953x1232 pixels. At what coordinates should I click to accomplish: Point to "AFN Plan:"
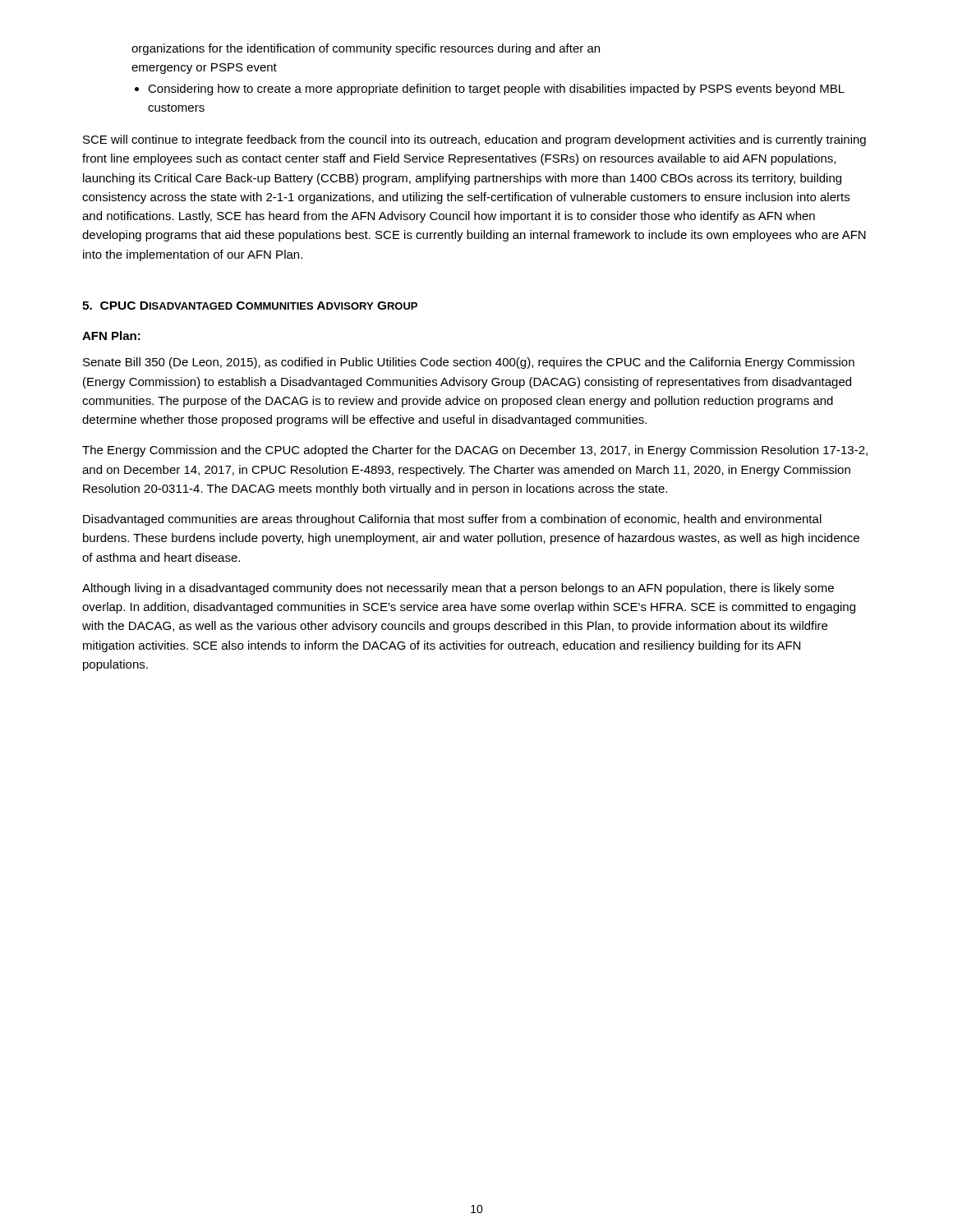(x=112, y=336)
